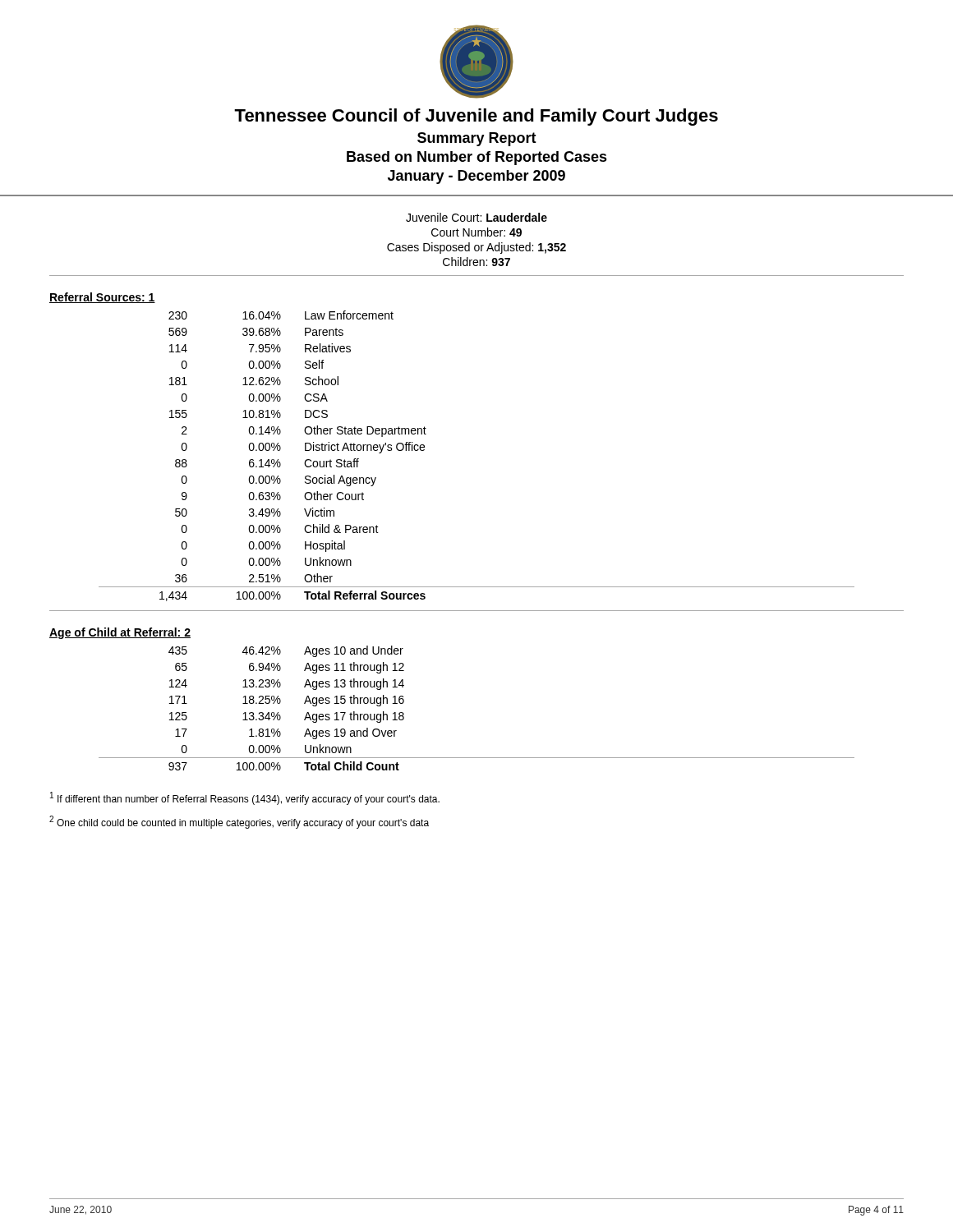Where does it say "Children: 937"?

476,262
